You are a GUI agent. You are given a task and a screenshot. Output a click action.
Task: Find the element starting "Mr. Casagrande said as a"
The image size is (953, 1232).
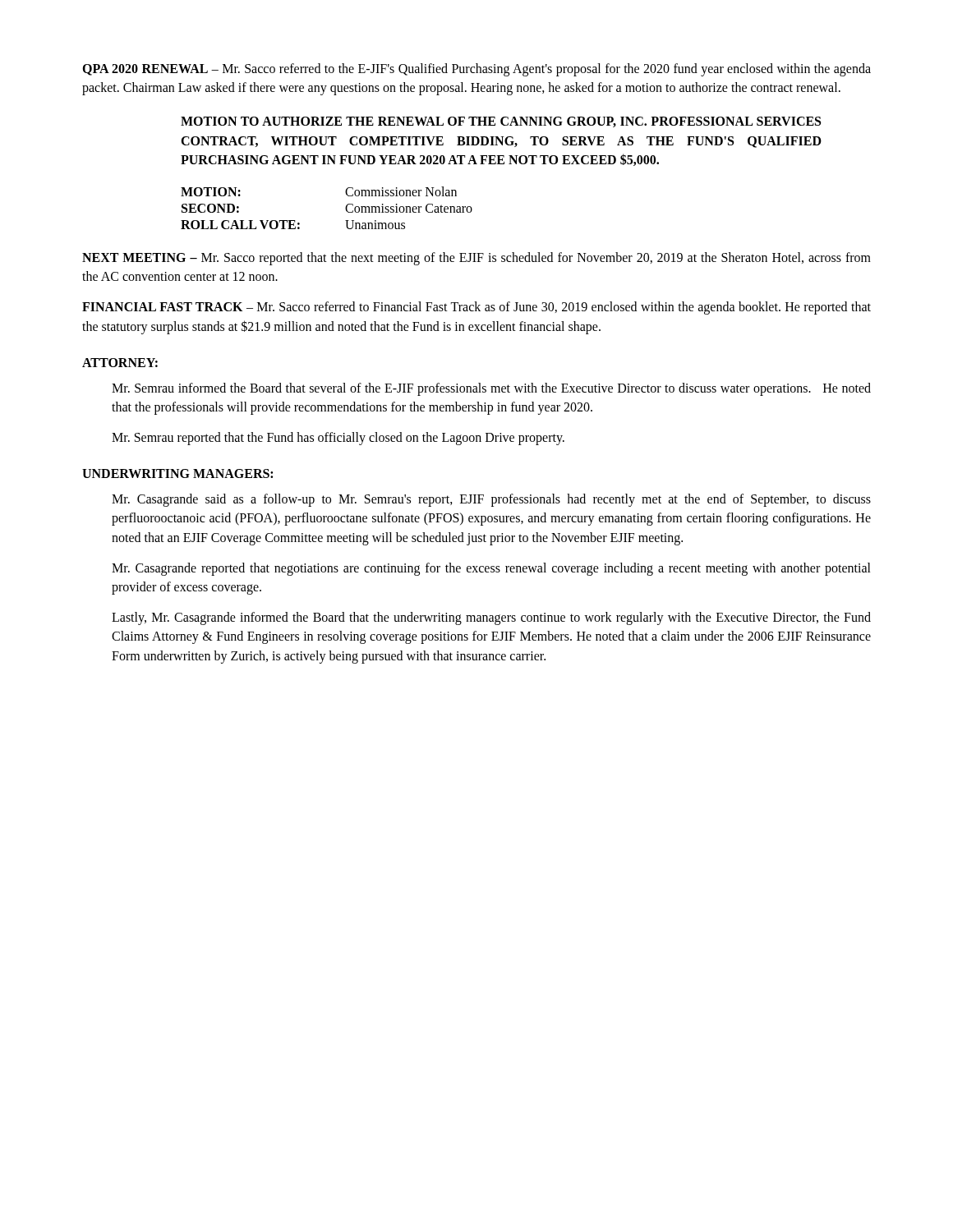[491, 518]
